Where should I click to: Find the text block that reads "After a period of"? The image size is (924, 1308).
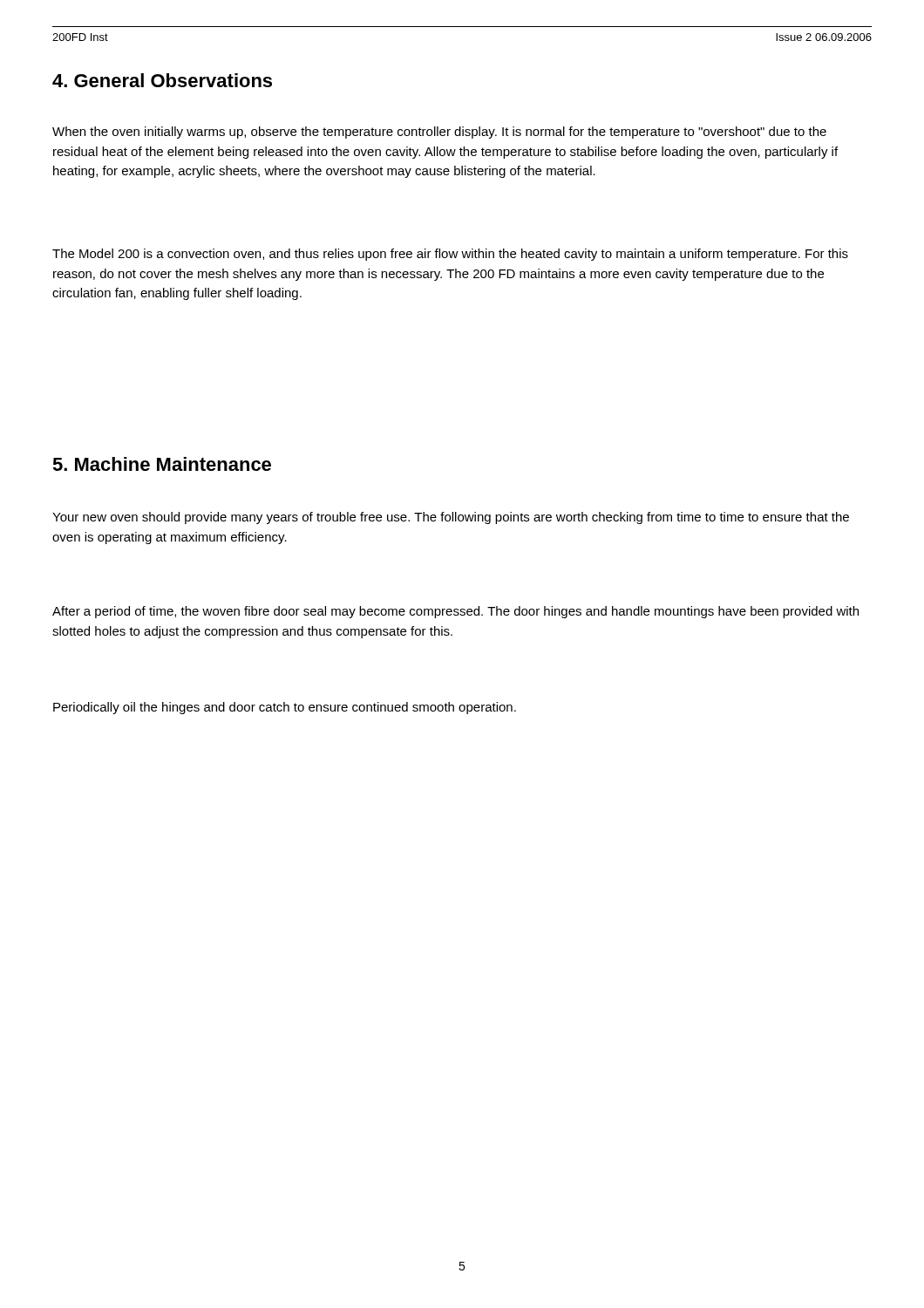[456, 621]
